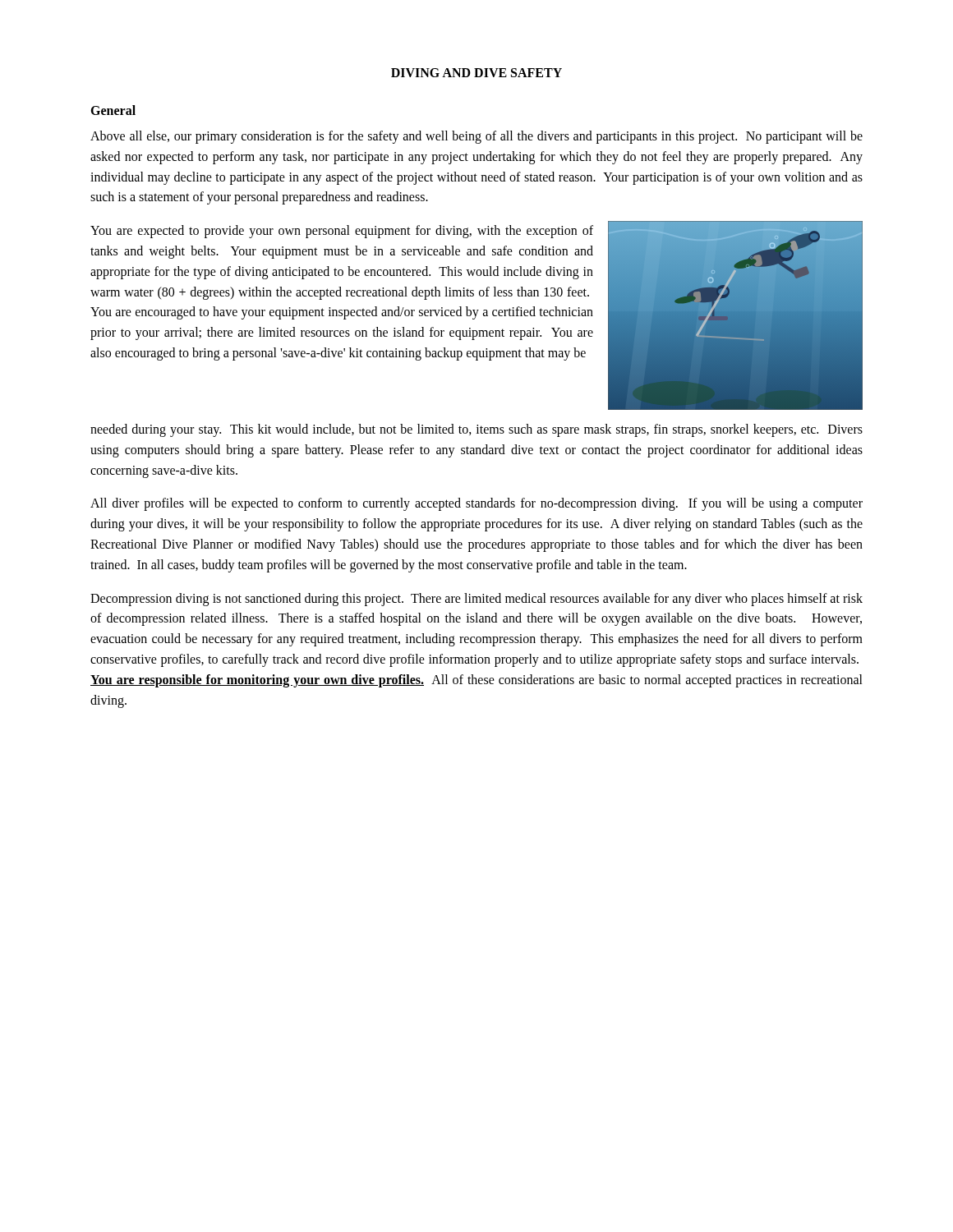Find the region starting "You are expected to provide your own personal"

tap(476, 292)
